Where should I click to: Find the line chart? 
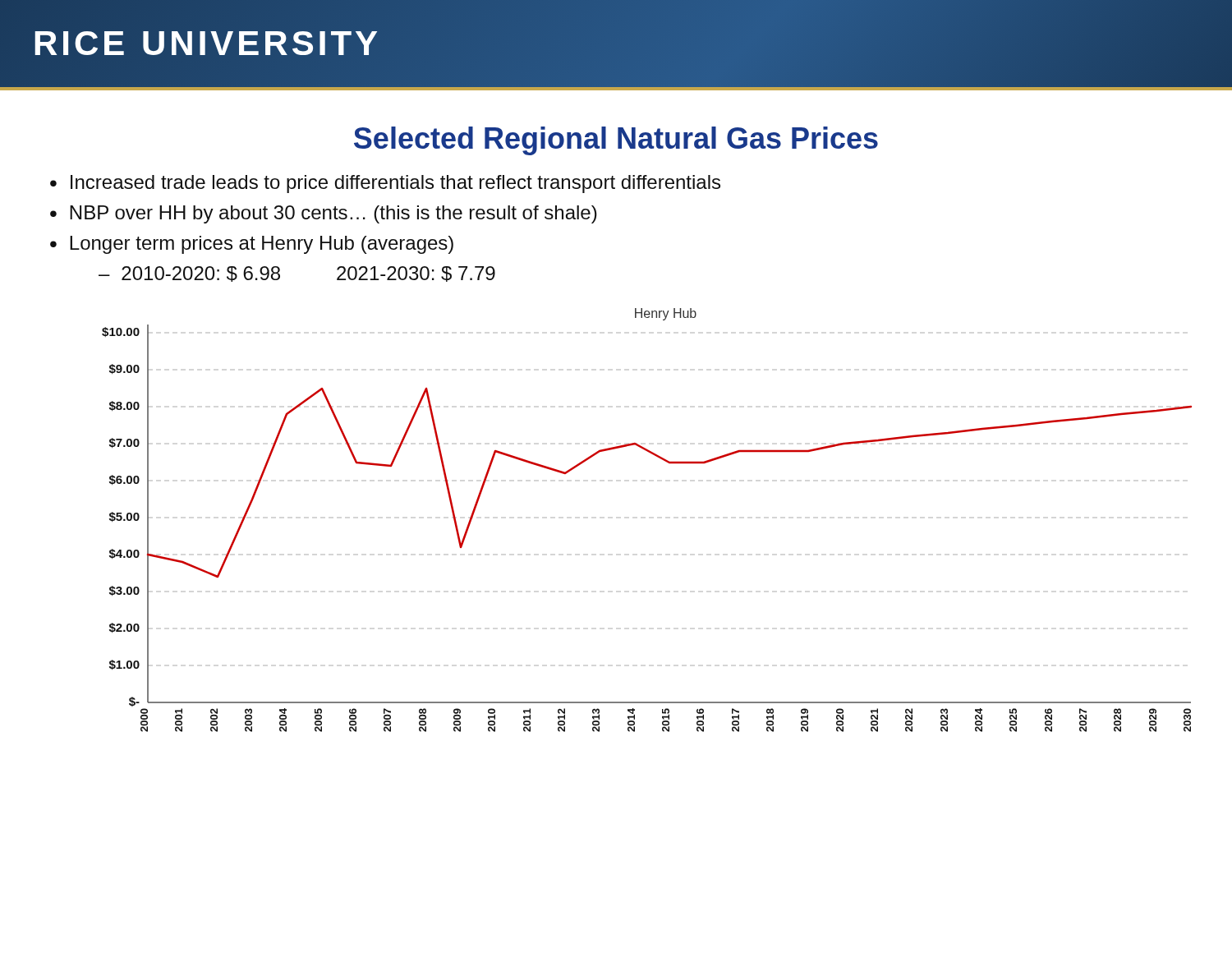(x=616, y=540)
